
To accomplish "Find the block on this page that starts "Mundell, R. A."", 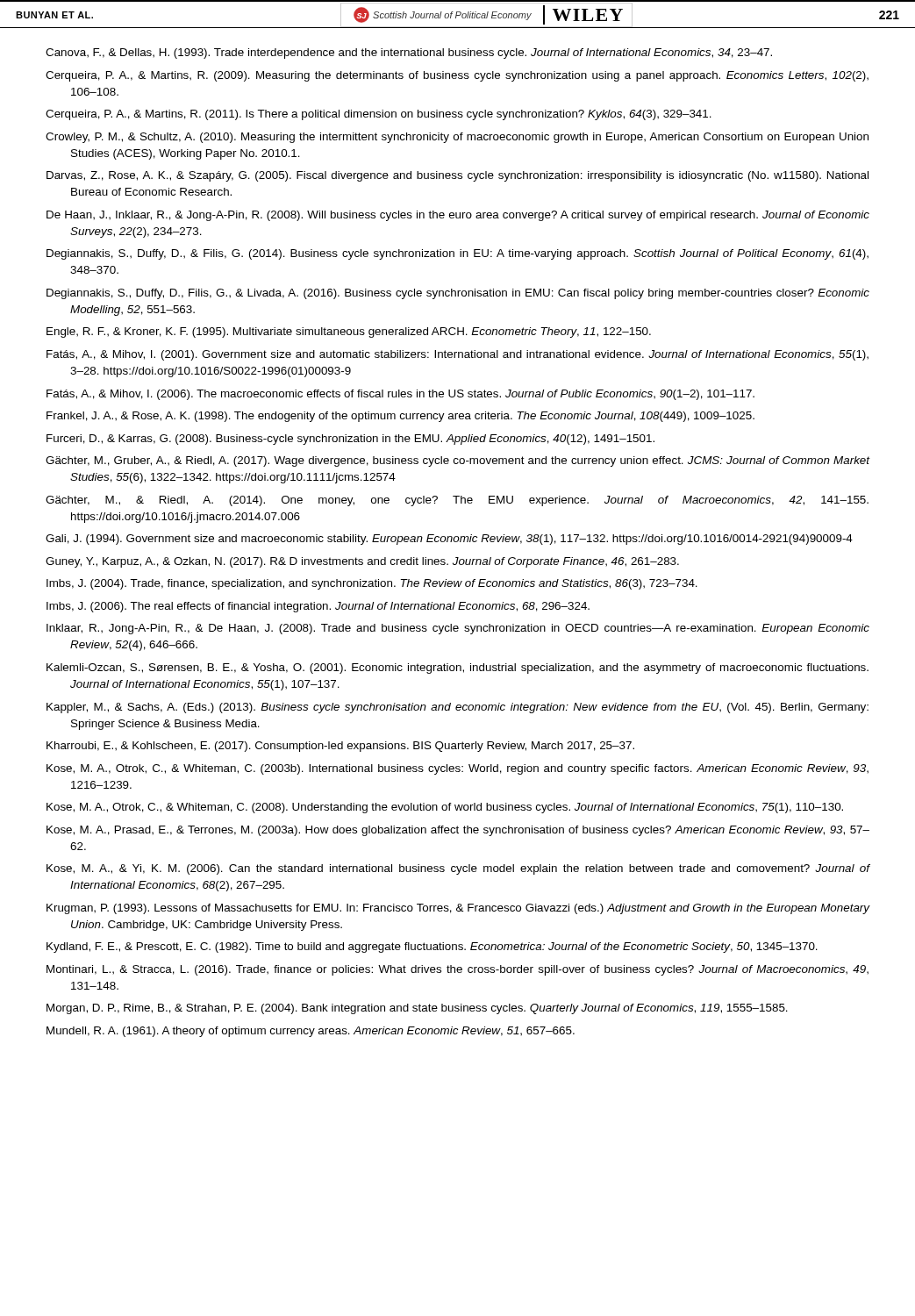I will (310, 1030).
